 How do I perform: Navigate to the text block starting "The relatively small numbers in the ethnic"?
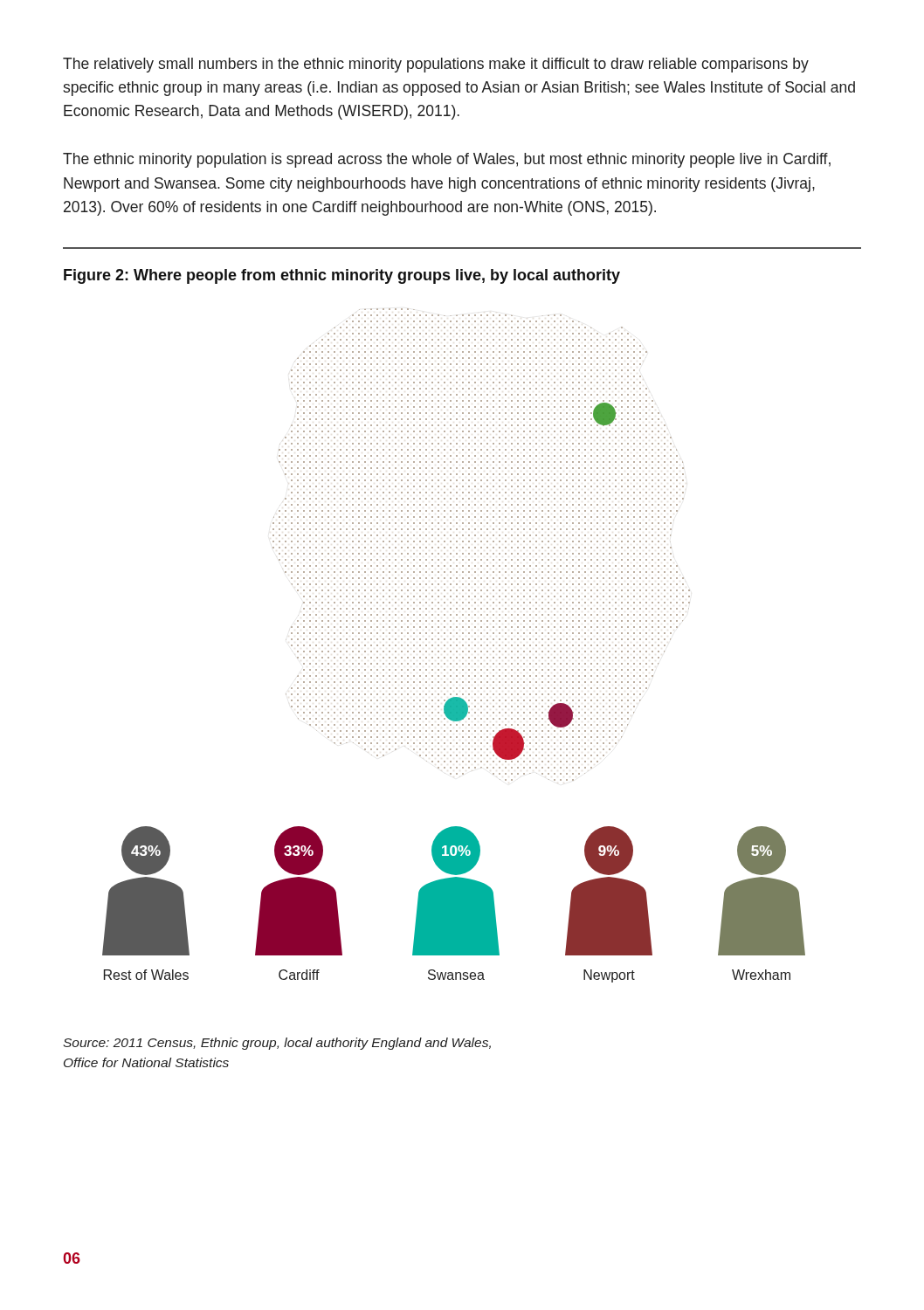459,87
